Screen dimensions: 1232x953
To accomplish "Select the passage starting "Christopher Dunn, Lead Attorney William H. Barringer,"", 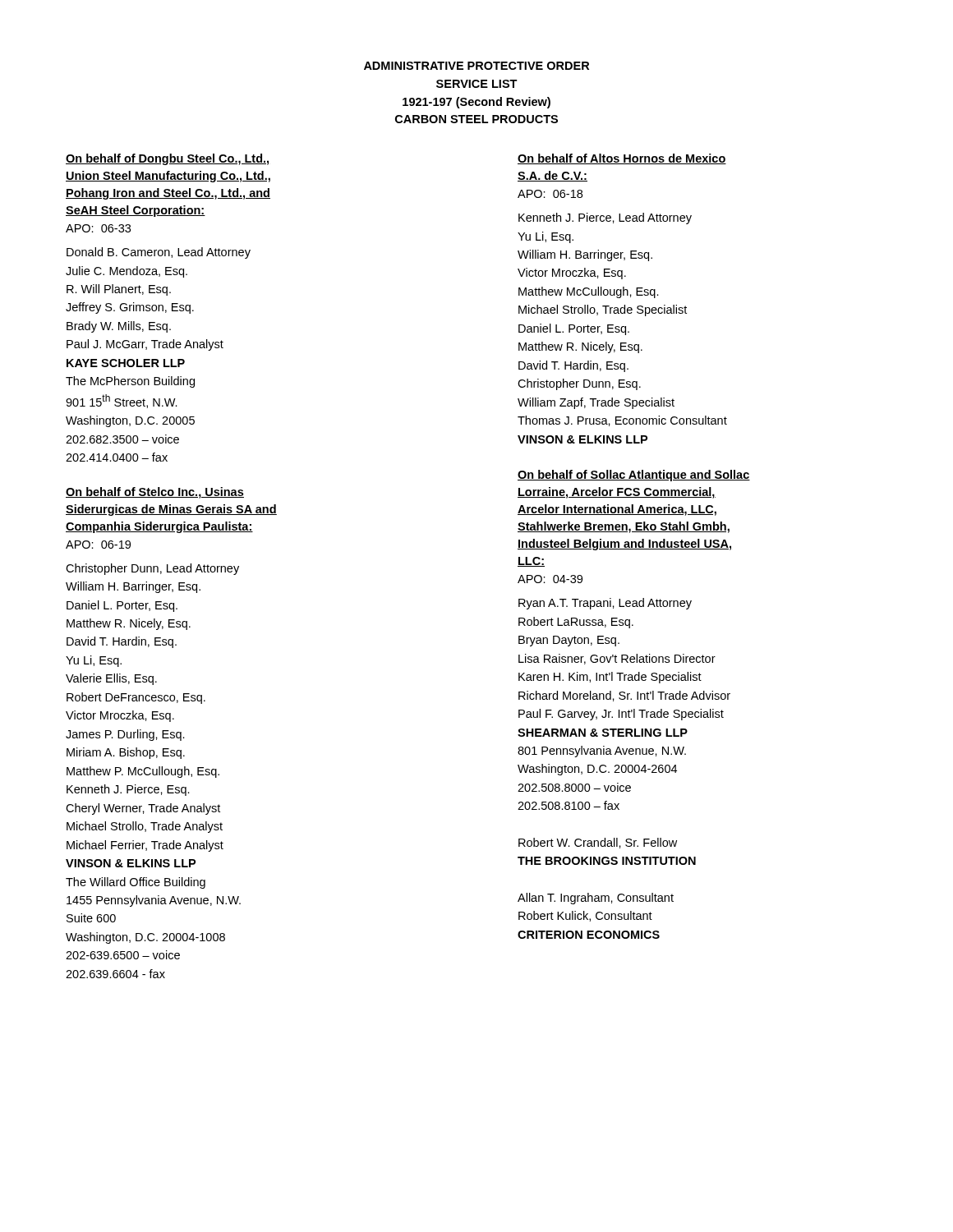I will coord(154,771).
